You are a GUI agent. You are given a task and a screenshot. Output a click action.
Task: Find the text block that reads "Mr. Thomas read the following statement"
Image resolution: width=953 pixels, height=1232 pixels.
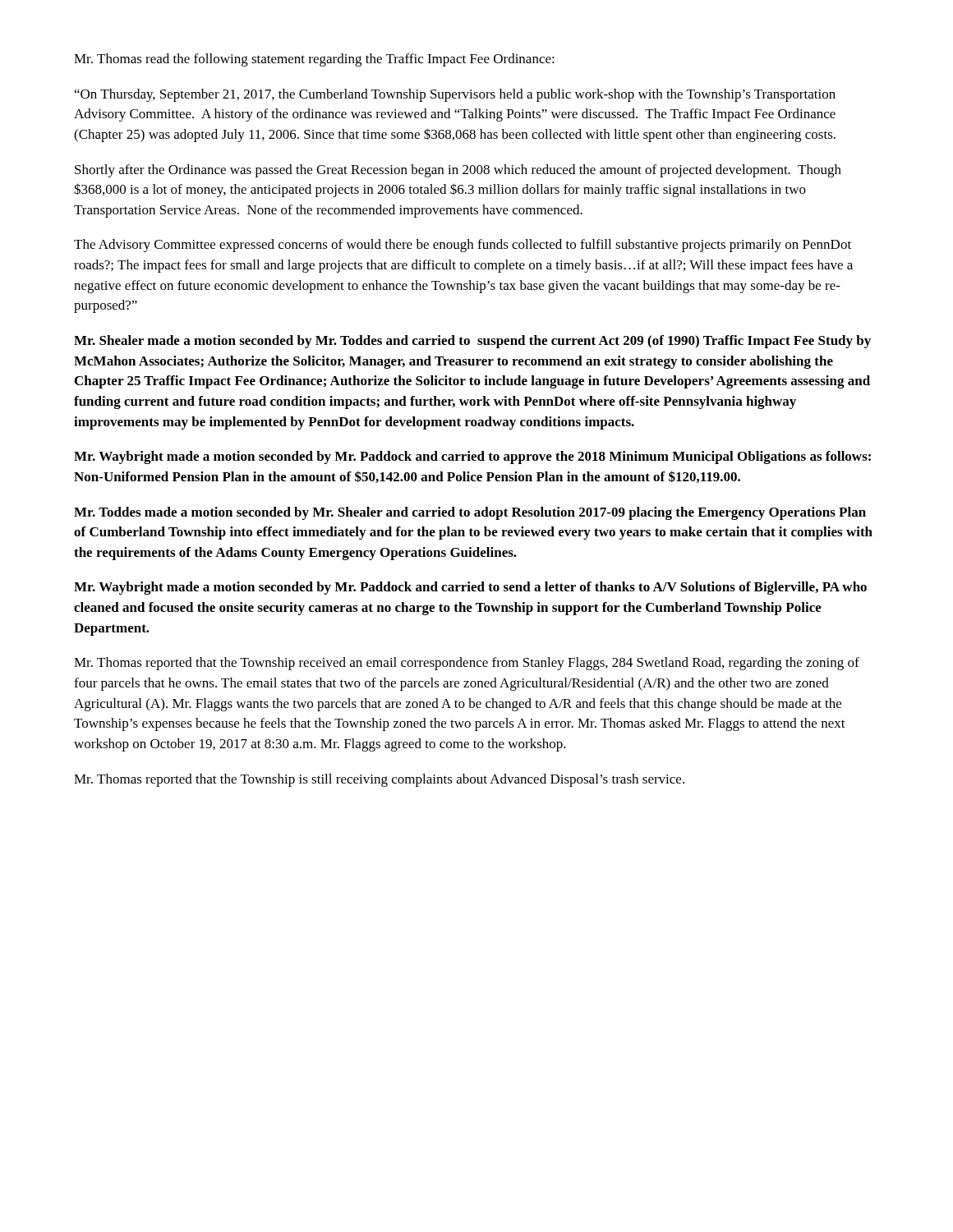(x=315, y=59)
